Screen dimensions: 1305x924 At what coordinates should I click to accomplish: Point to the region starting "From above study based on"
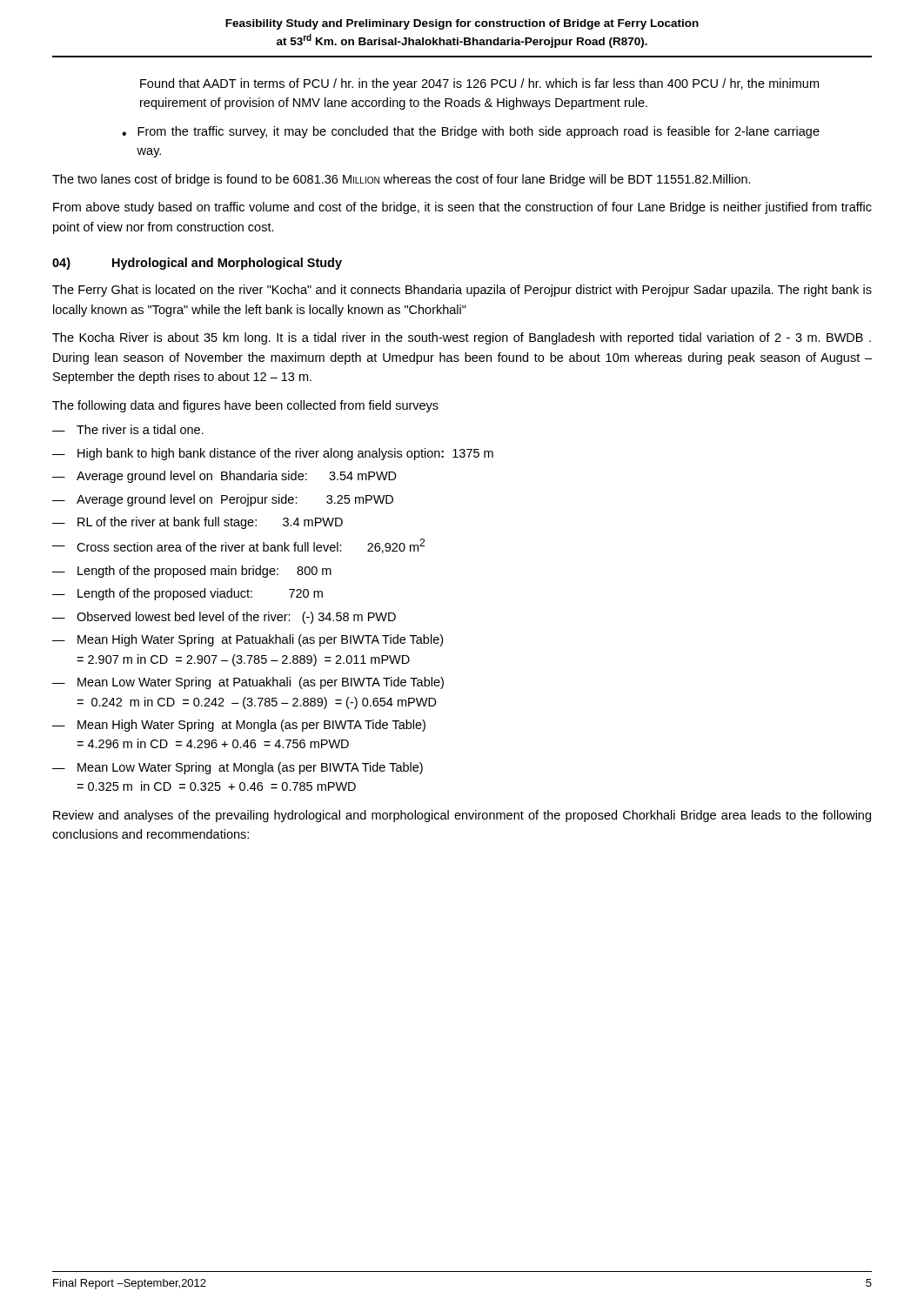(462, 217)
